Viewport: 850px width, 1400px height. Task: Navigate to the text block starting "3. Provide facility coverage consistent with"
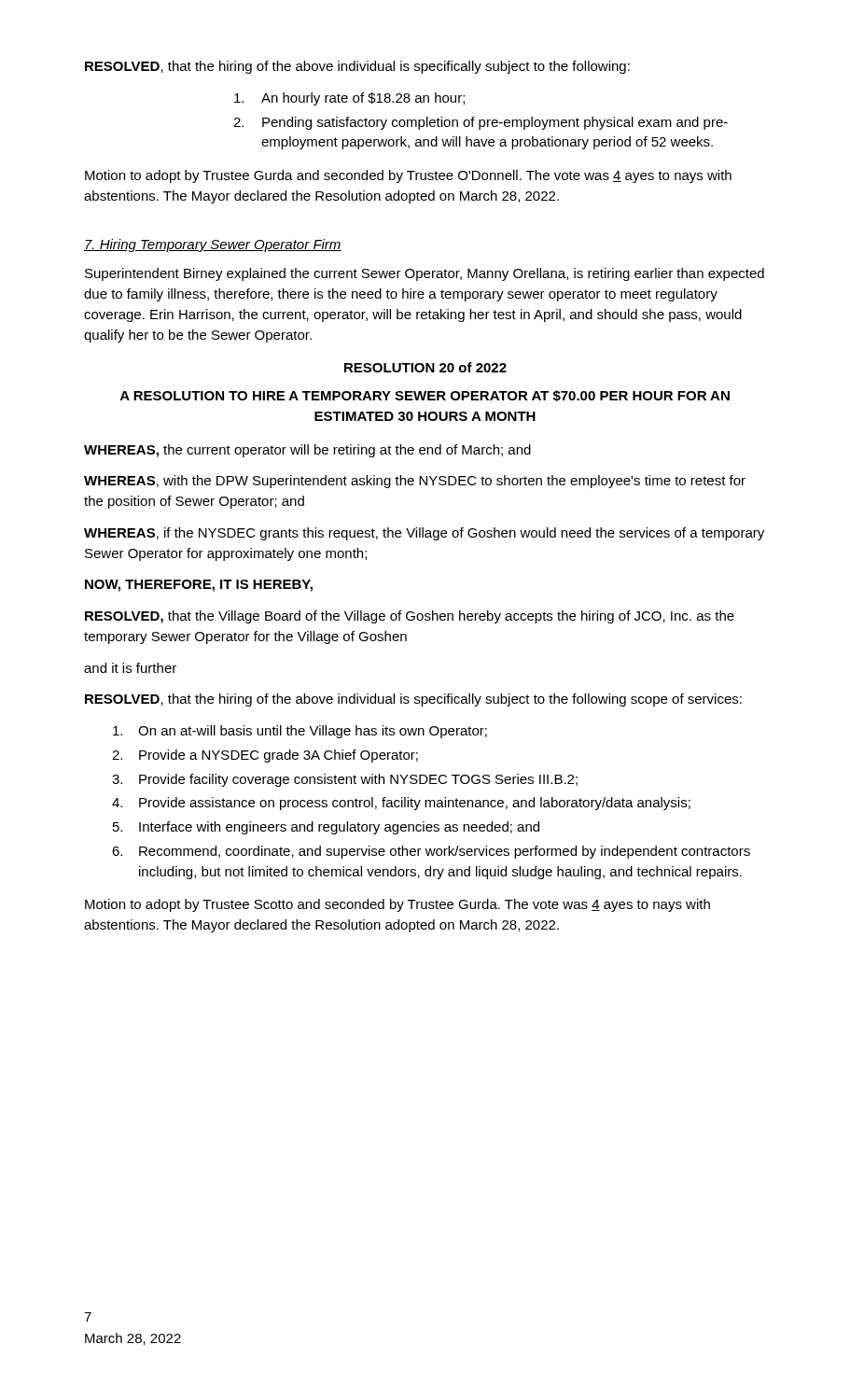[x=345, y=779]
